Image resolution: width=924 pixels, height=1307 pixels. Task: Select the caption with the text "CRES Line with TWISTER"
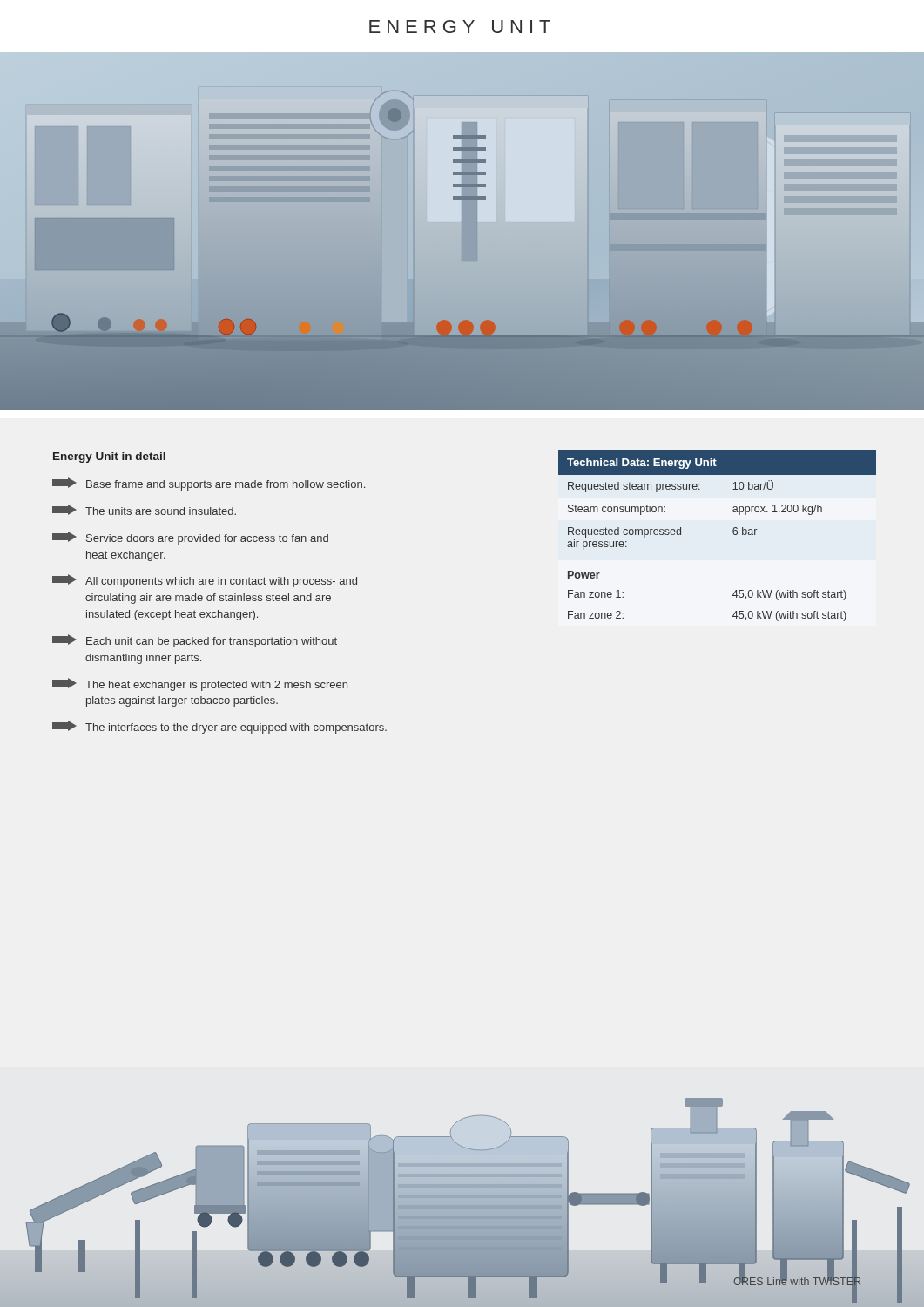(797, 1282)
